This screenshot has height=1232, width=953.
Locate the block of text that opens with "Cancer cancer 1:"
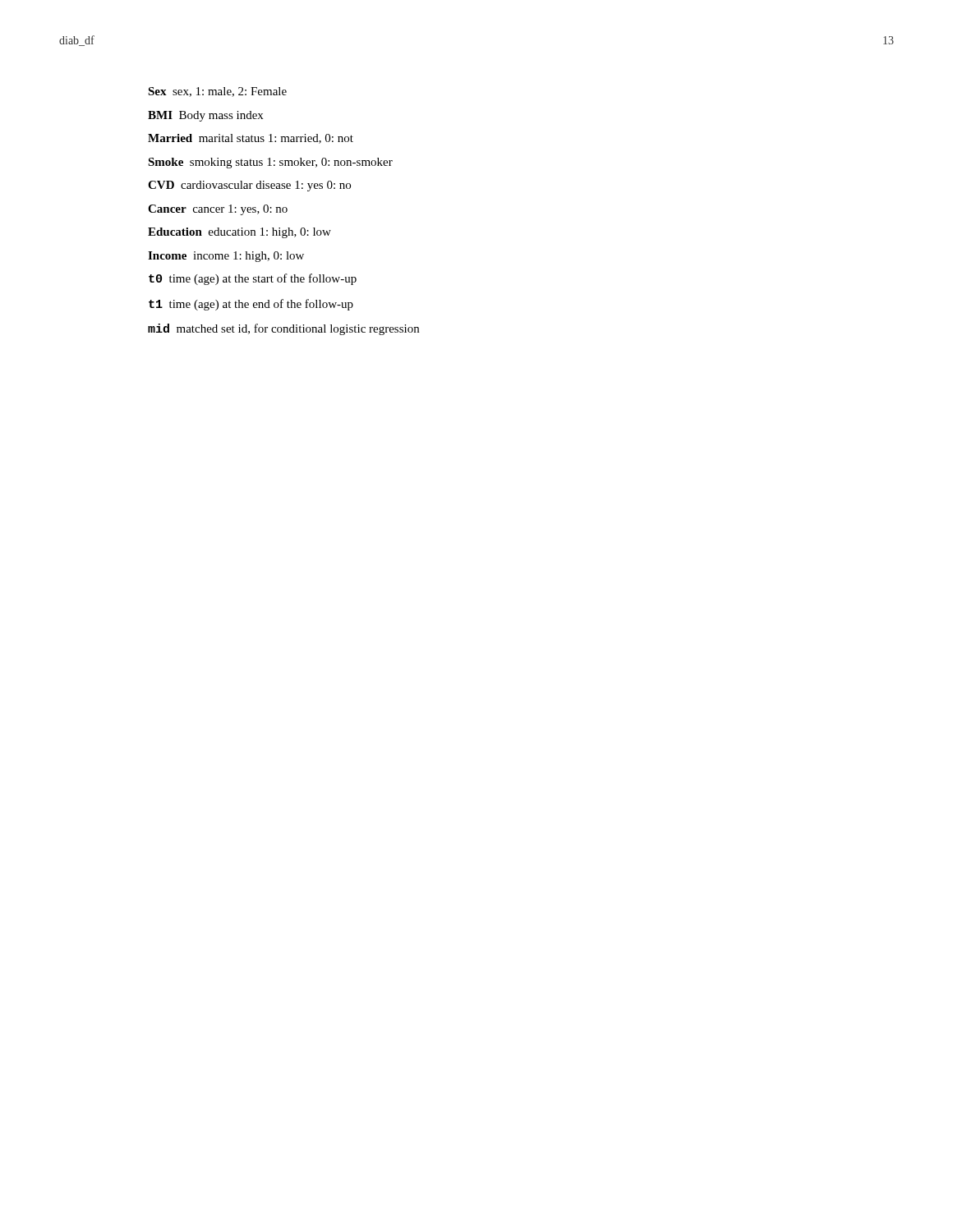coord(218,208)
